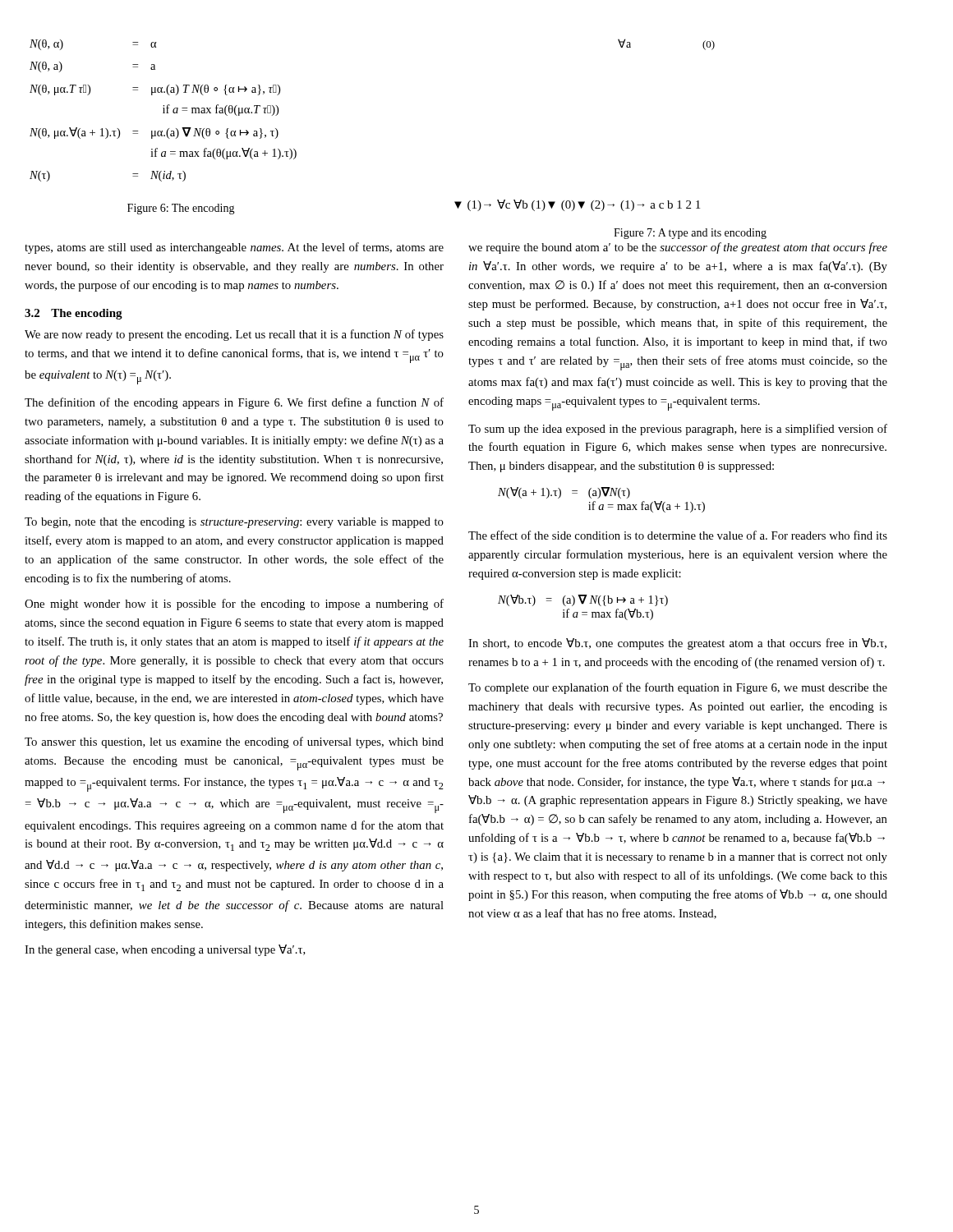Point to the region starting "The effect of the side condition is to"
953x1232 pixels.
[x=678, y=555]
